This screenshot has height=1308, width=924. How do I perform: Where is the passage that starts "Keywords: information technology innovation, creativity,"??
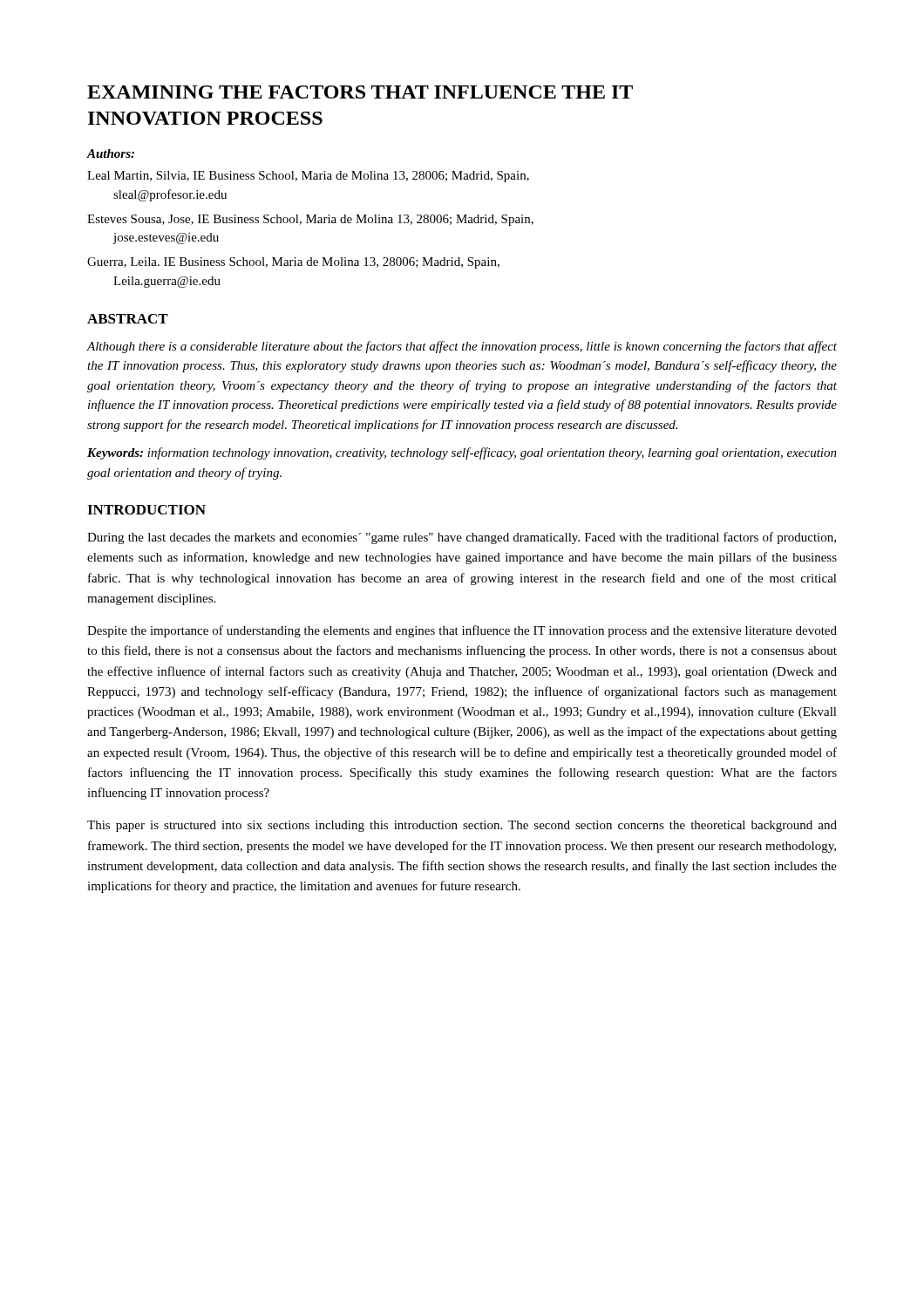click(x=462, y=462)
